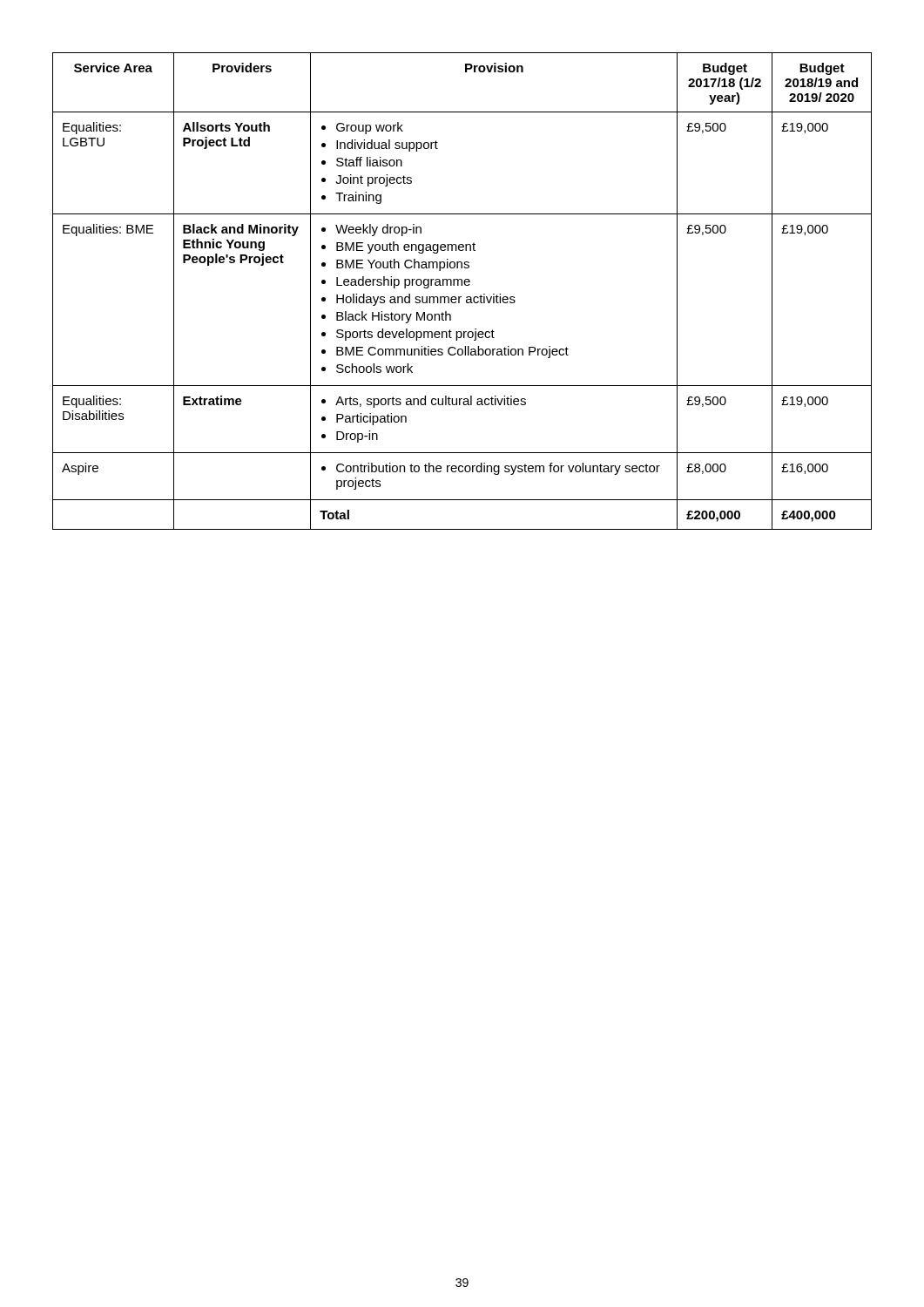The width and height of the screenshot is (924, 1307).
Task: Find the table that mentions "Service Area"
Action: click(x=462, y=291)
